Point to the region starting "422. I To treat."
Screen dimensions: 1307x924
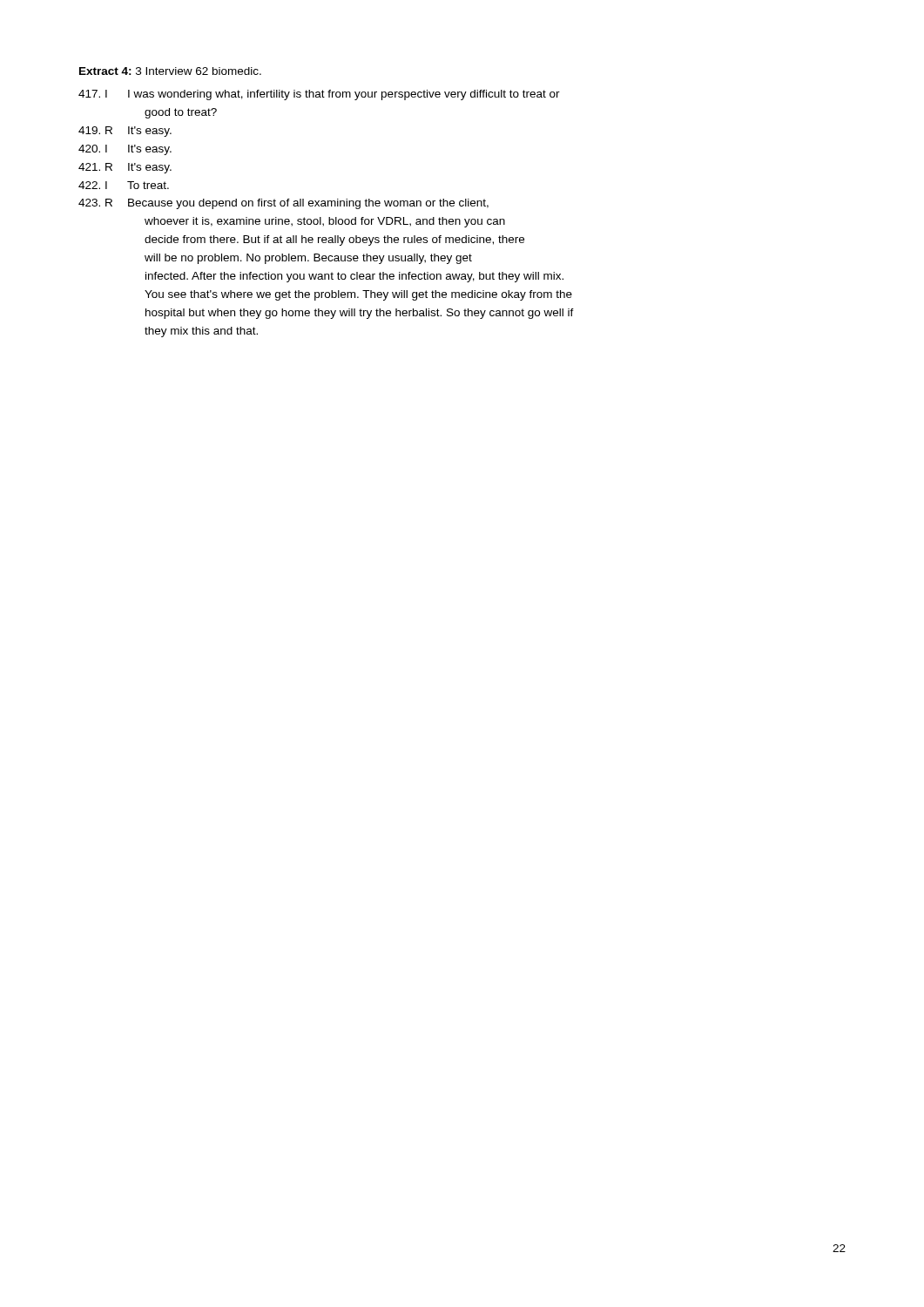coord(90,184)
